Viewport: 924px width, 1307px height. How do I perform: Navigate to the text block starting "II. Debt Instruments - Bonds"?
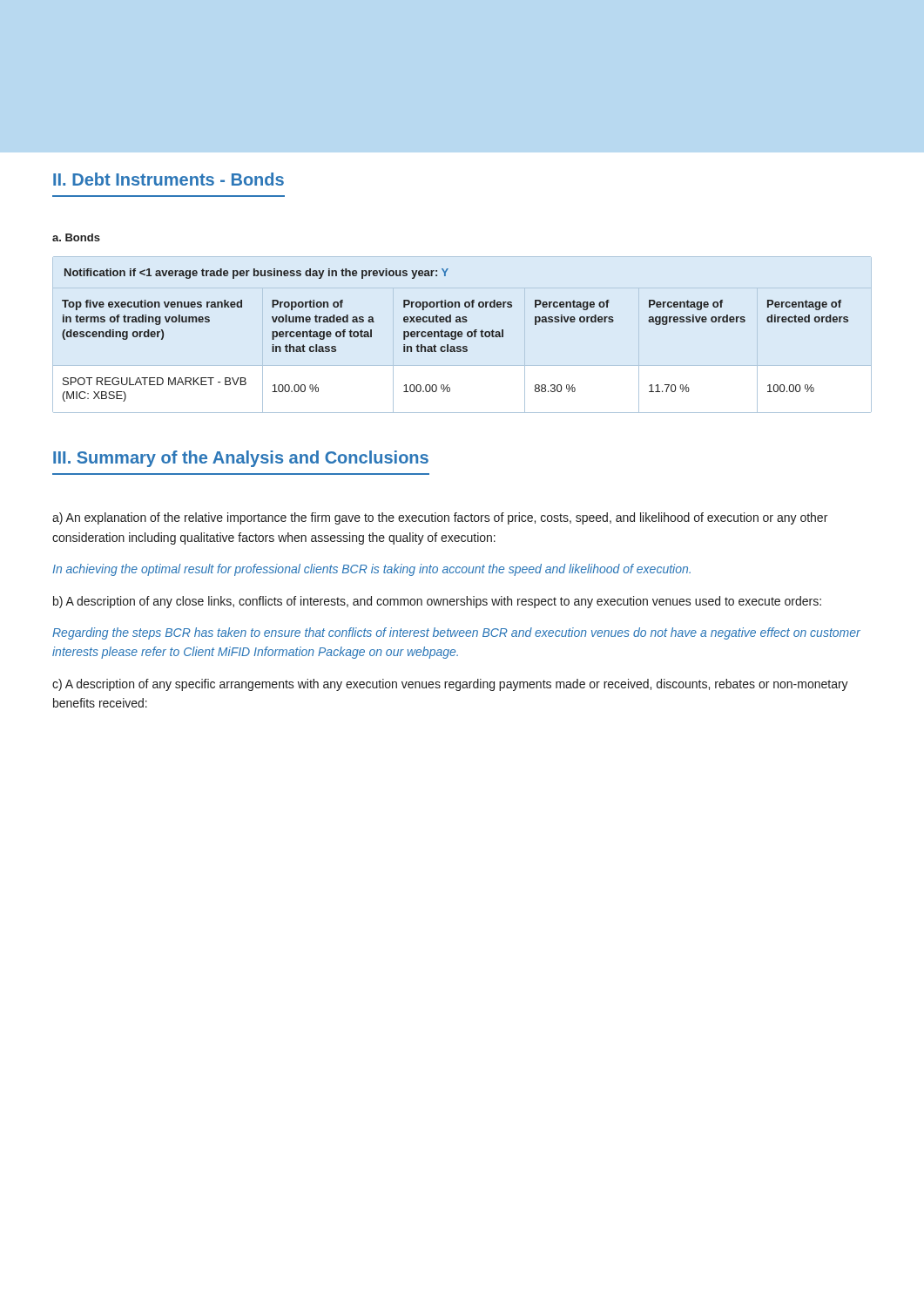tap(168, 183)
